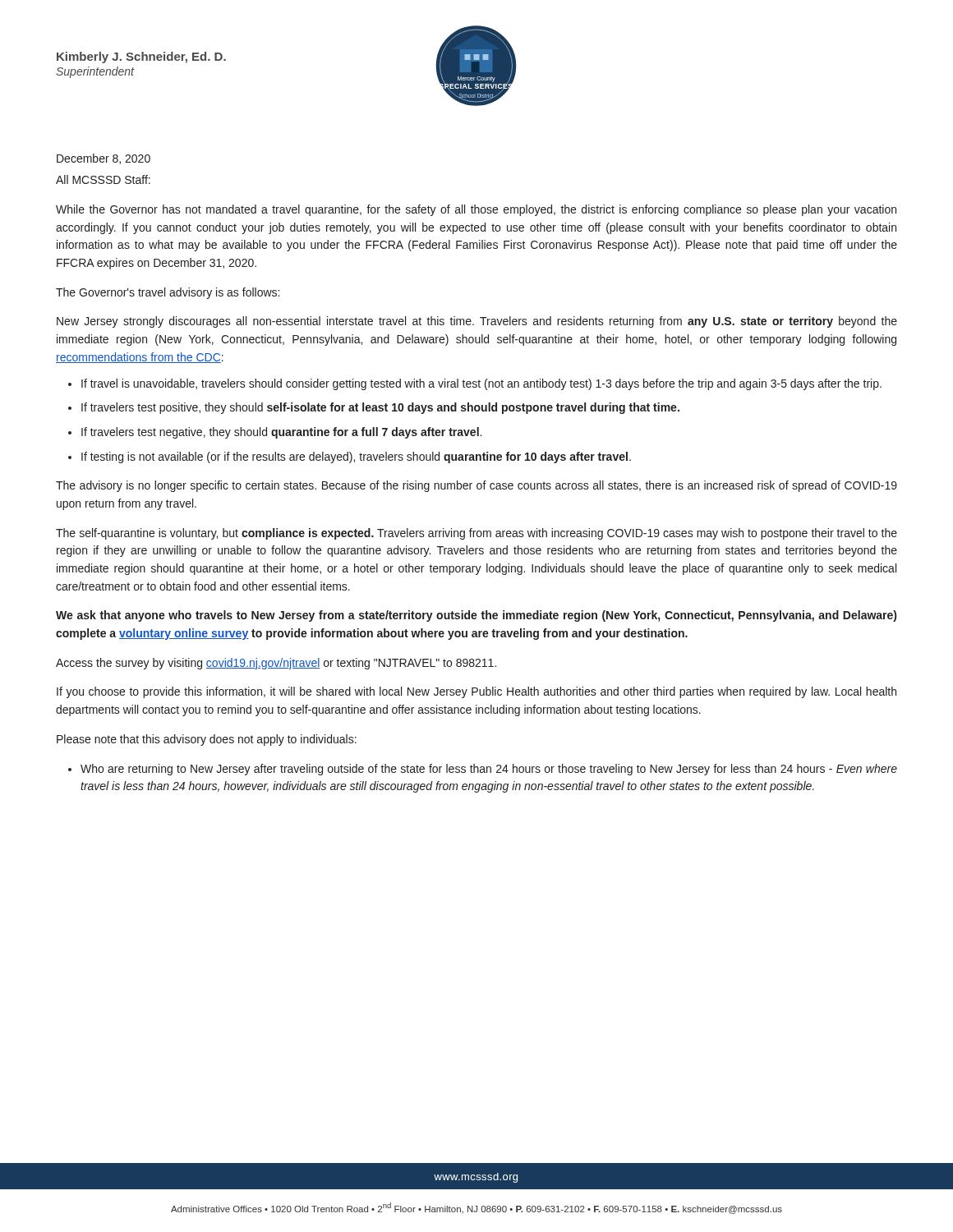The height and width of the screenshot is (1232, 953).
Task: Find the block on this page that starts "Access the survey by visiting"
Action: (277, 663)
